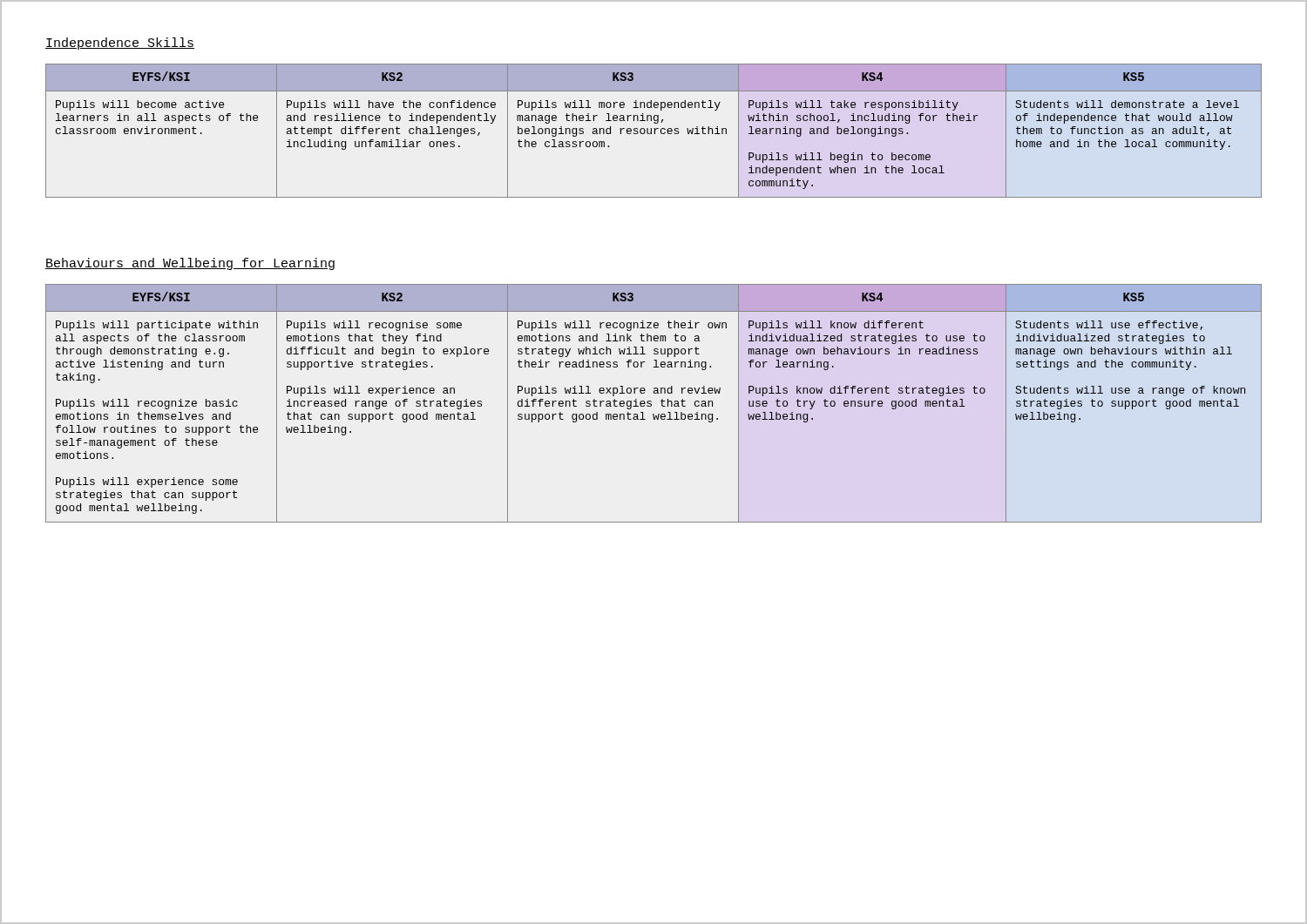Locate the section header that opens with "Behaviours and Wellbeing"

click(x=190, y=264)
